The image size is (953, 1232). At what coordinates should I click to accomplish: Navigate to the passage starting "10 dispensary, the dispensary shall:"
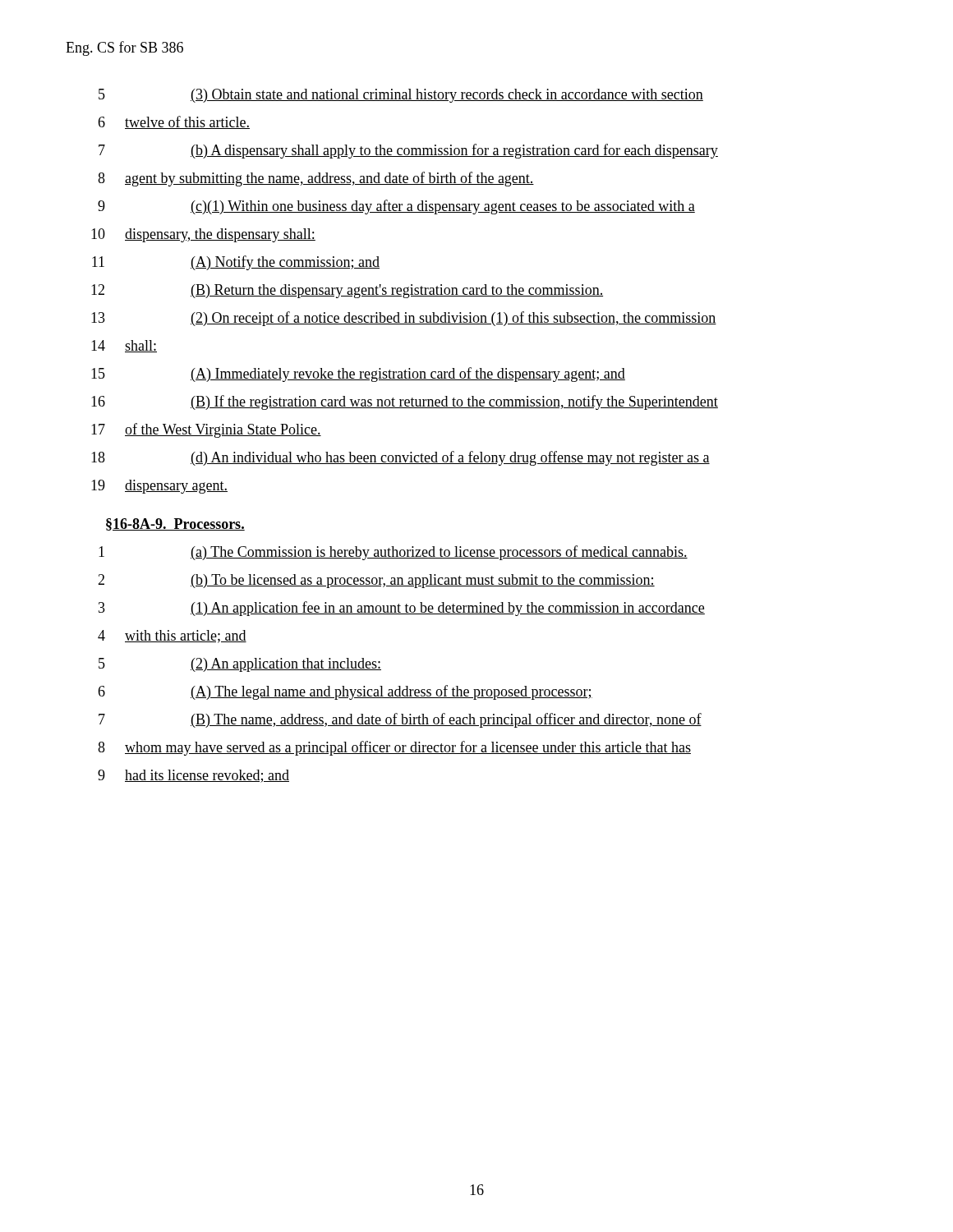tap(203, 235)
